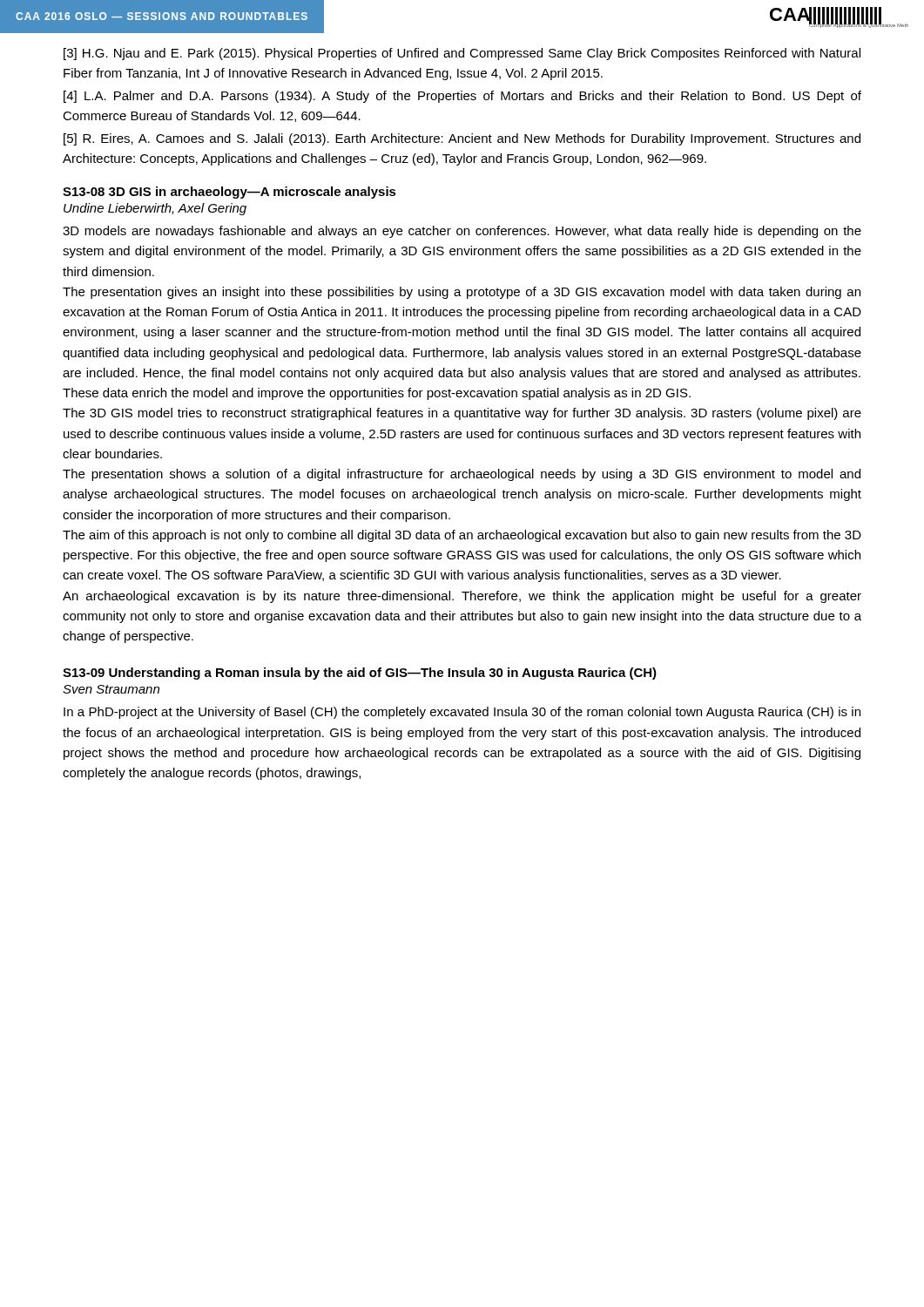924x1307 pixels.
Task: Click on the text starting "The 3D GIS"
Action: [462, 433]
